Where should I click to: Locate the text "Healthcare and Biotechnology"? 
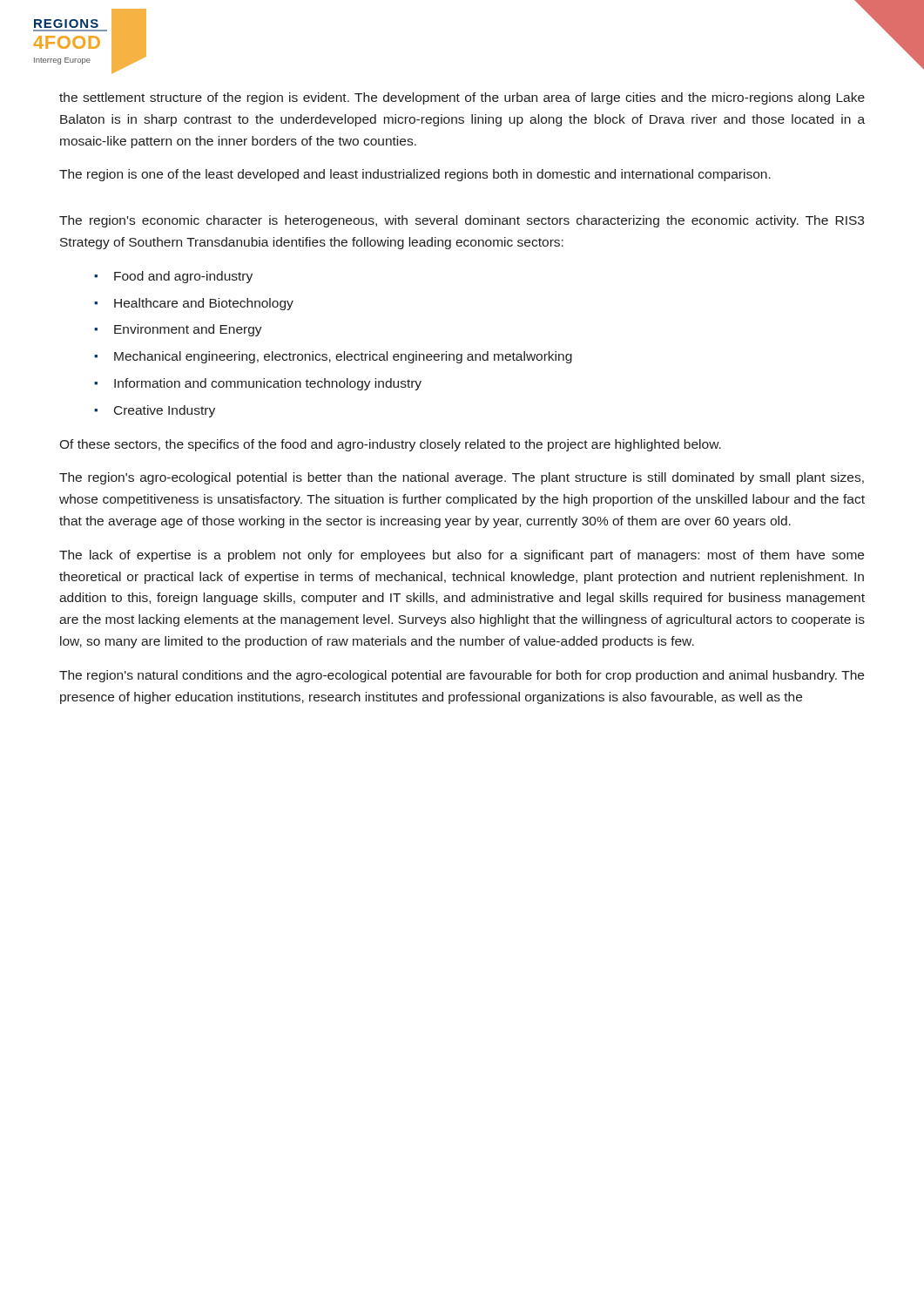(x=203, y=302)
